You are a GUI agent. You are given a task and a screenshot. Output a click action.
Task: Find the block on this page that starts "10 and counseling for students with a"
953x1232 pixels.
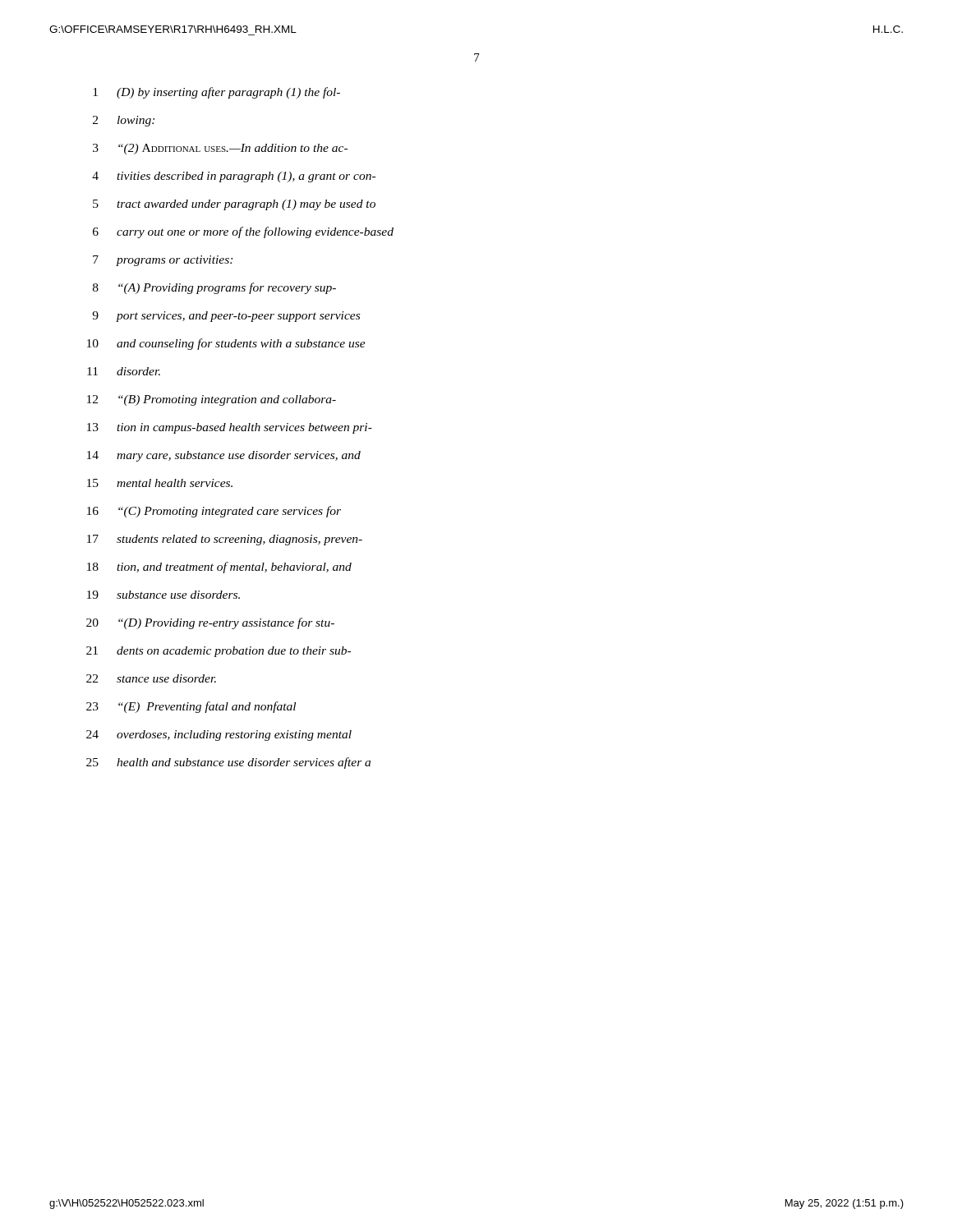tap(226, 344)
